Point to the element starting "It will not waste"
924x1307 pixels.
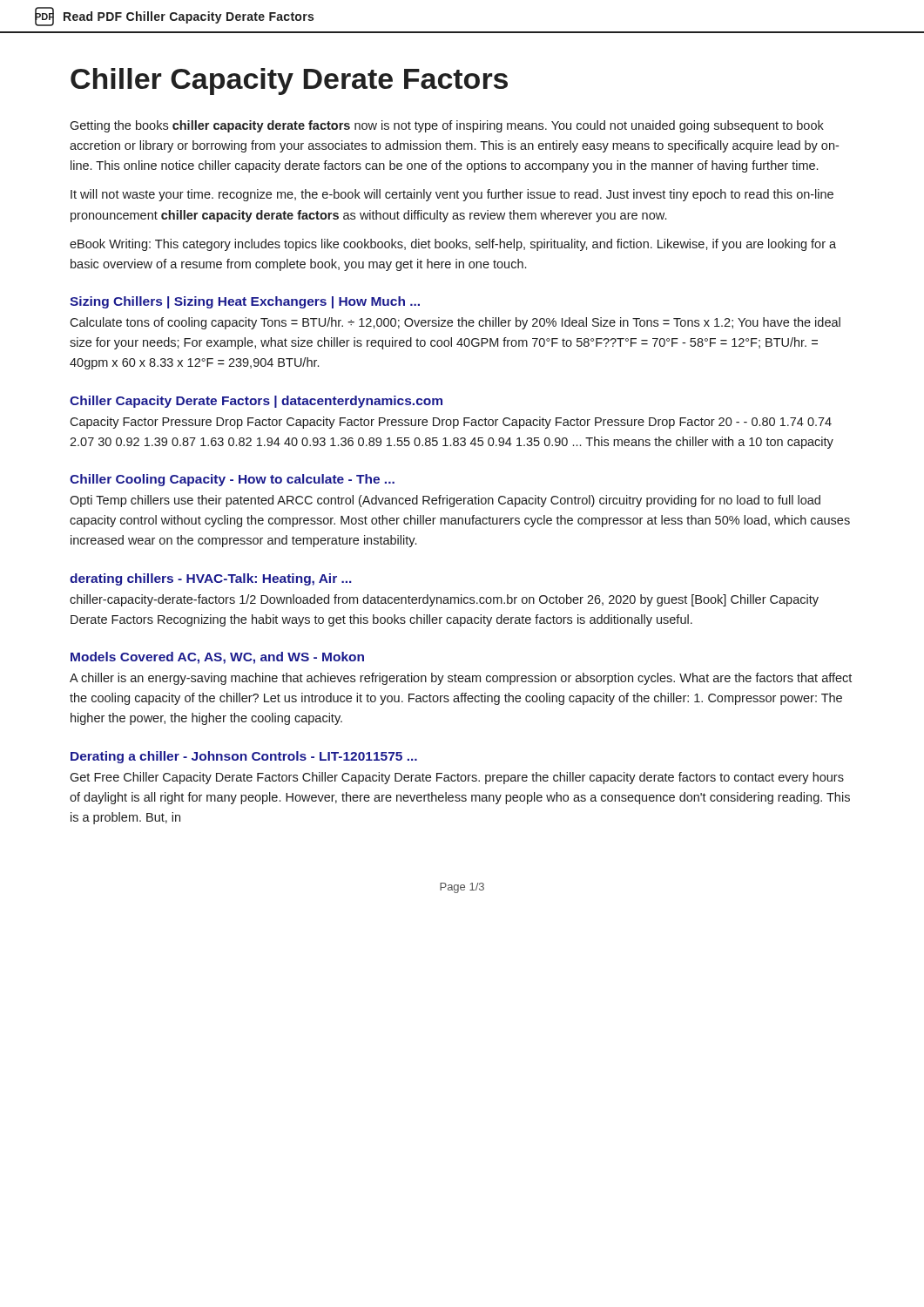point(452,205)
